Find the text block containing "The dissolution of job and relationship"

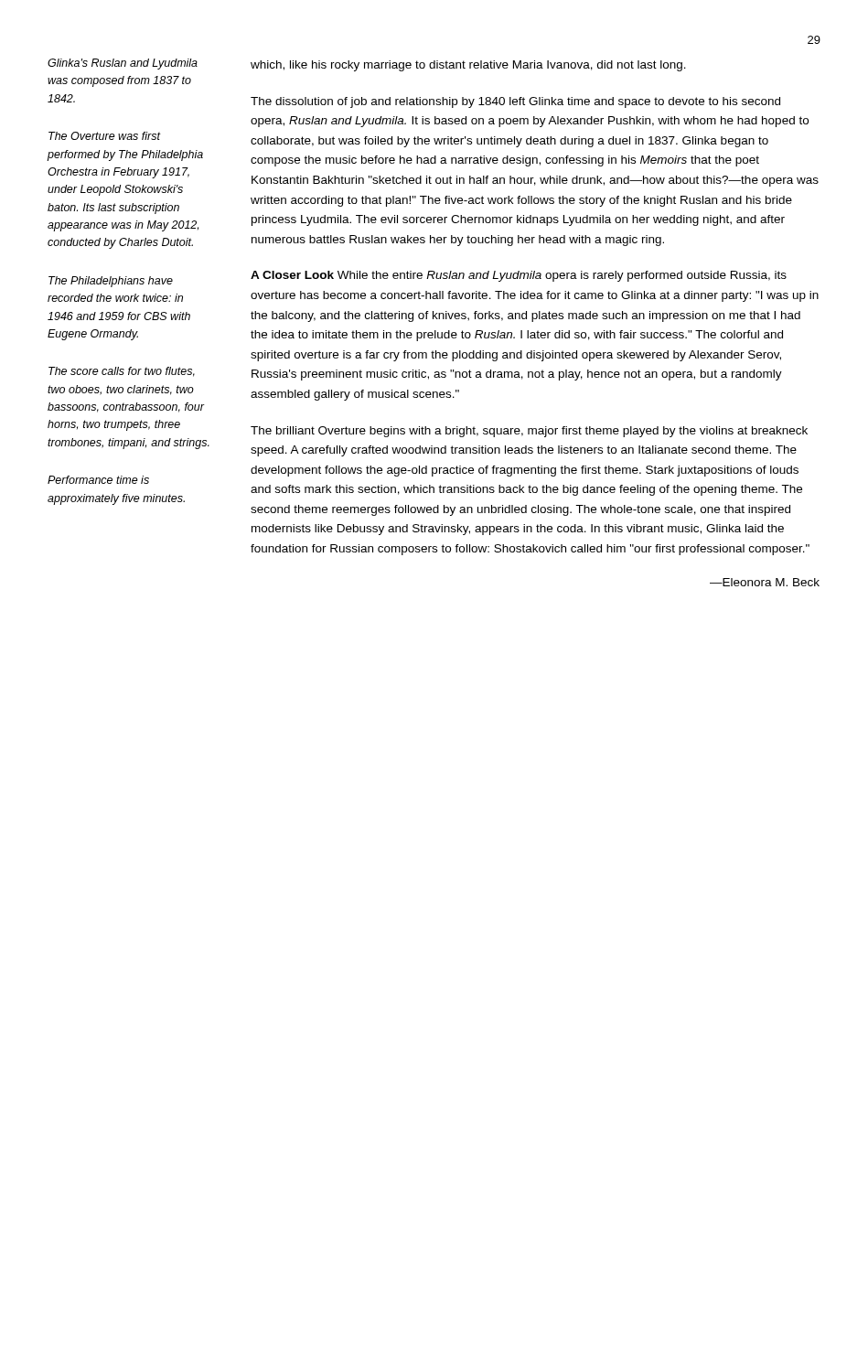pyautogui.click(x=535, y=170)
